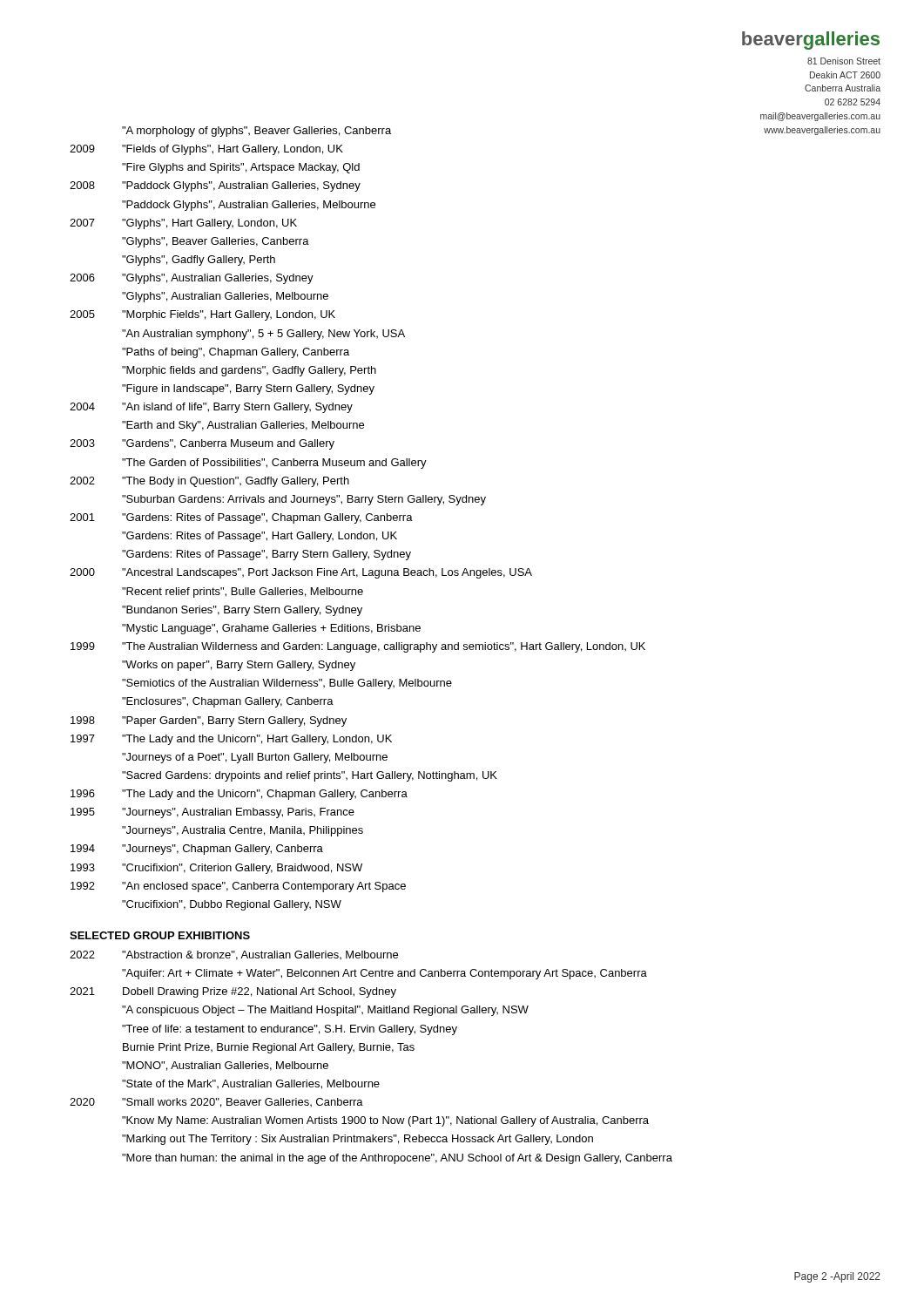
Task: Click where it says ""Crucifixion", Dubbo Regional Gallery, NSW"
Action: click(x=232, y=905)
